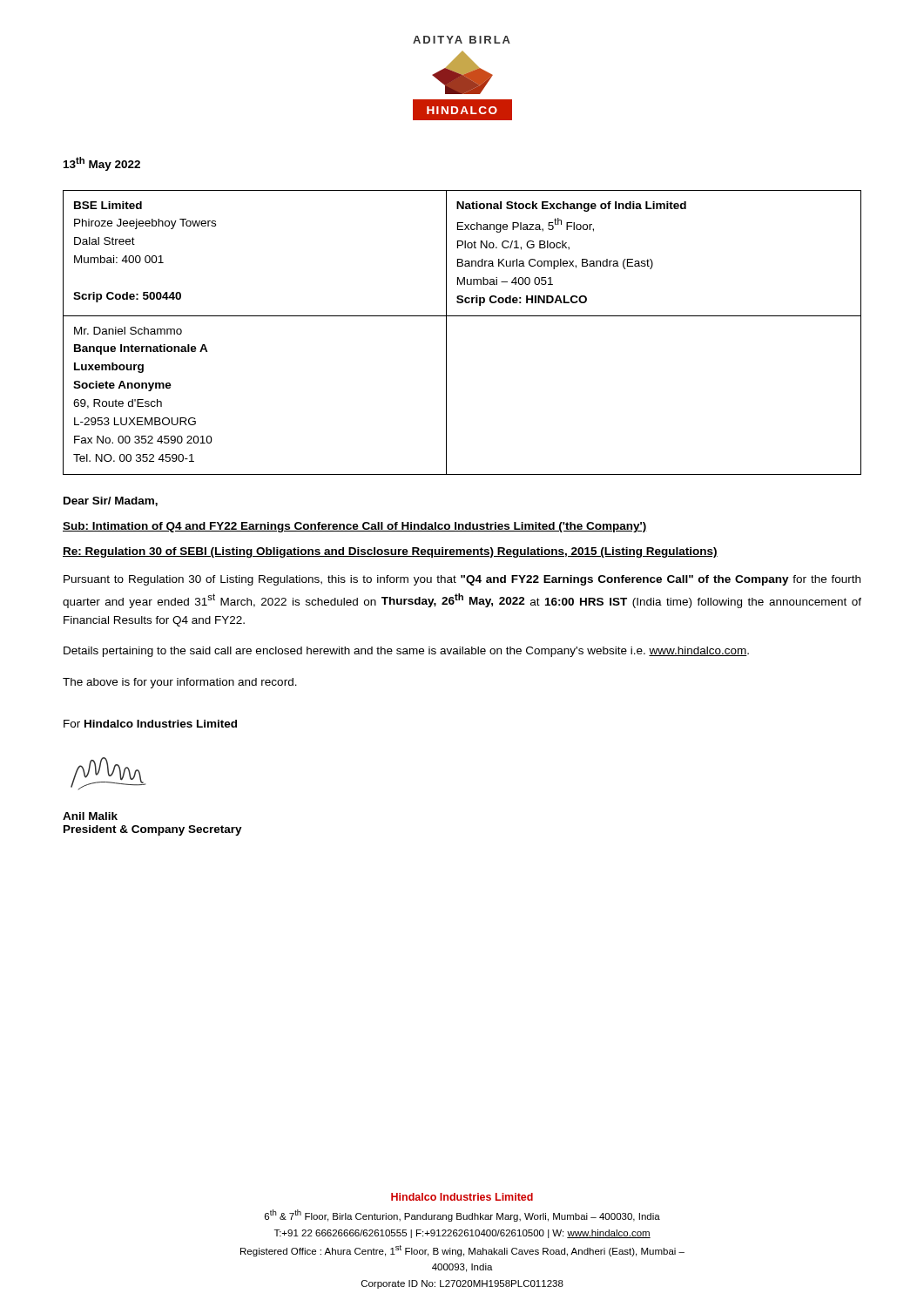Locate the text block that reads "Sub: Intimation of"

[355, 526]
